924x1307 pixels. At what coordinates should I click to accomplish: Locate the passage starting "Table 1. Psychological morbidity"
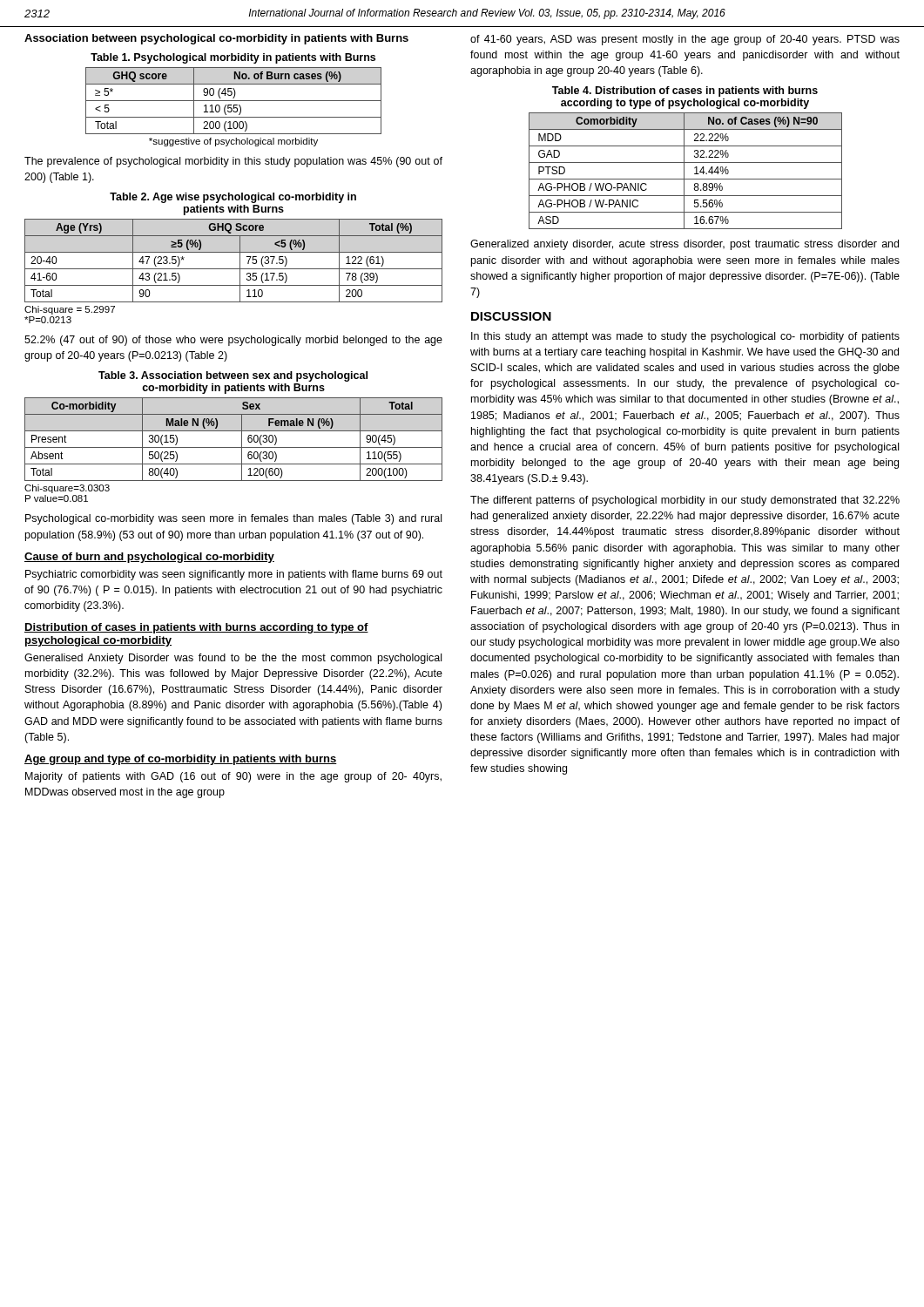click(x=233, y=57)
